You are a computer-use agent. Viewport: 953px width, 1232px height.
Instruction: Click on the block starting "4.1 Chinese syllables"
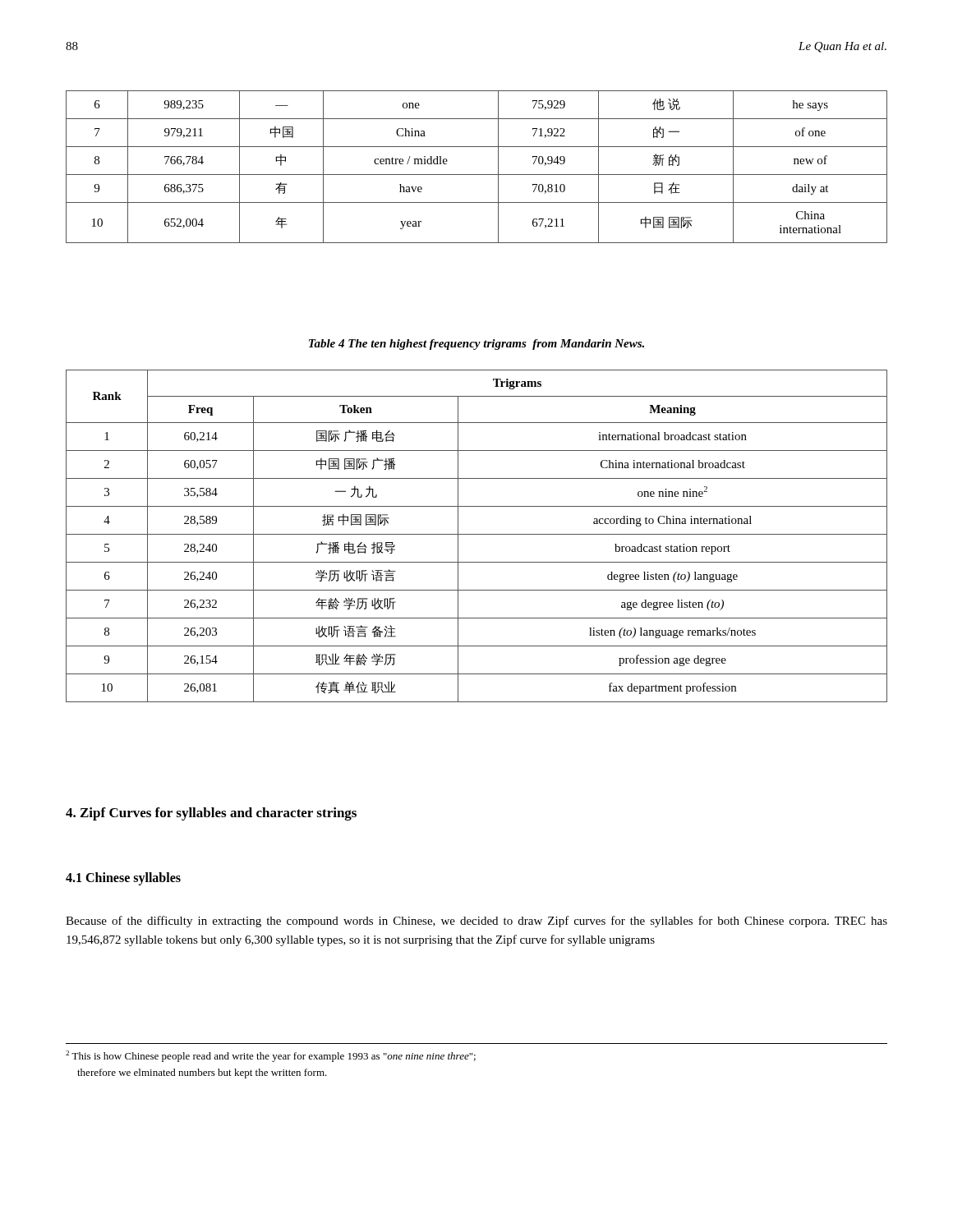point(123,878)
